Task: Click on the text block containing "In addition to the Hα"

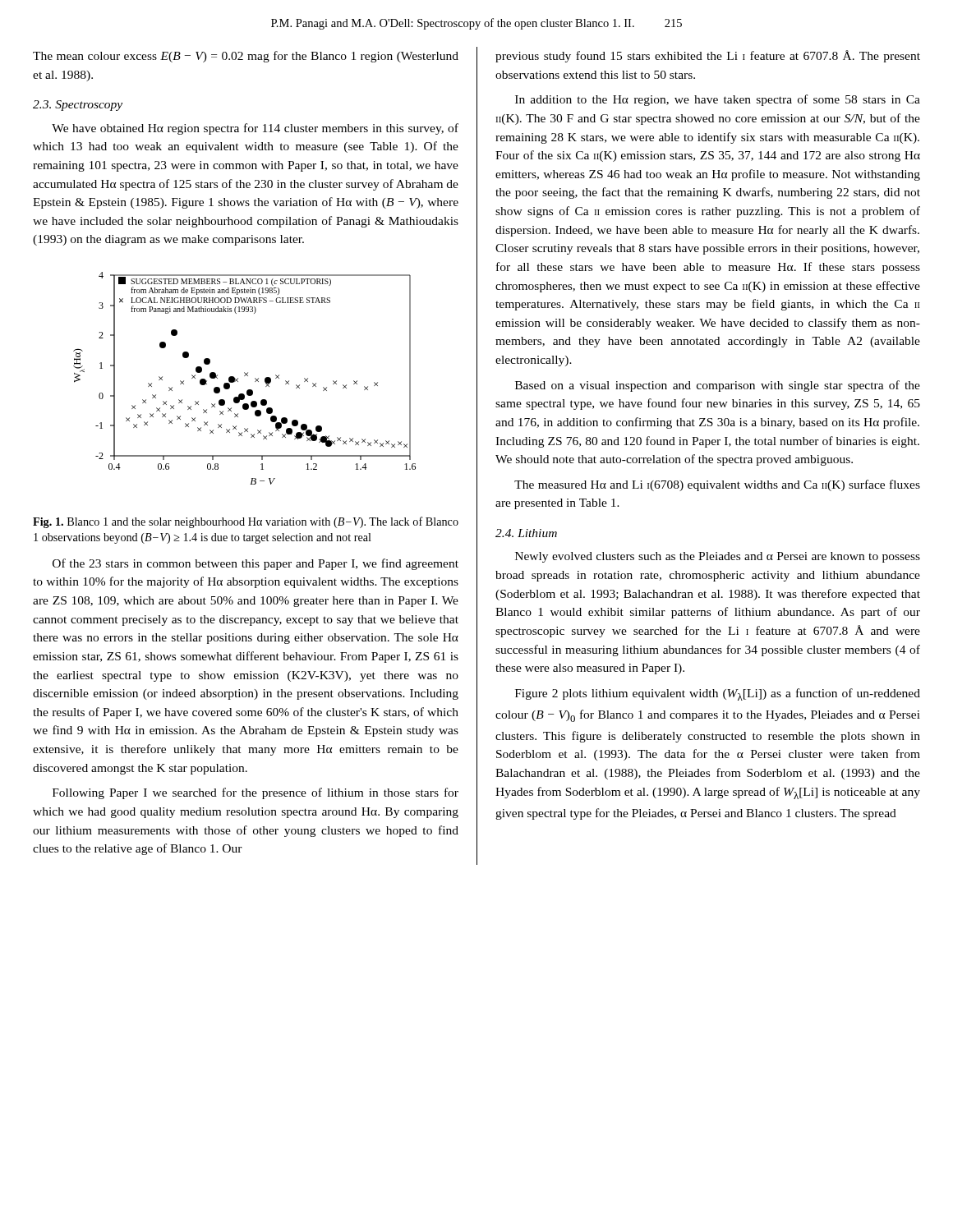Action: pyautogui.click(x=708, y=229)
